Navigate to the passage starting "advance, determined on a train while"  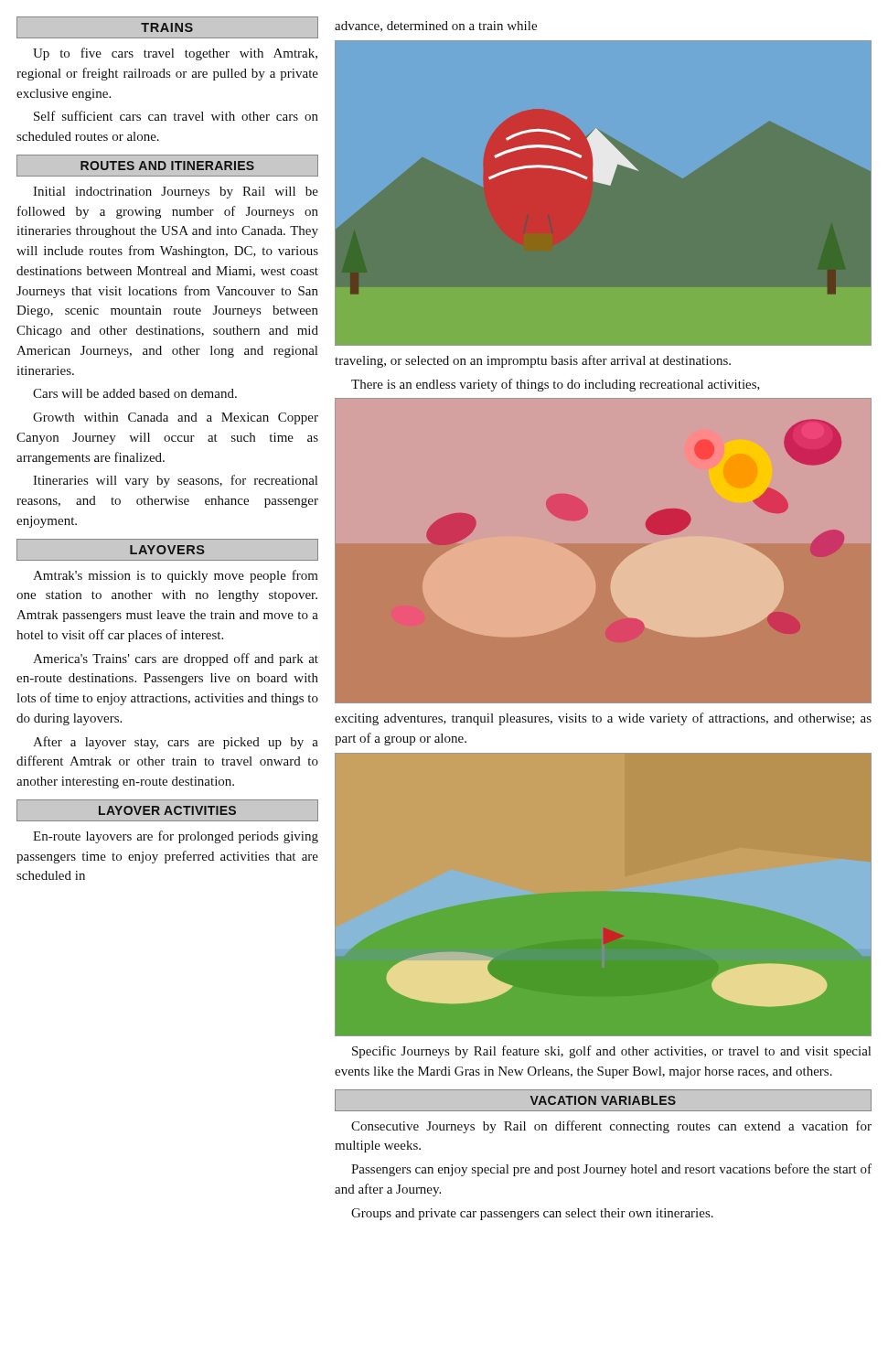[x=436, y=27]
